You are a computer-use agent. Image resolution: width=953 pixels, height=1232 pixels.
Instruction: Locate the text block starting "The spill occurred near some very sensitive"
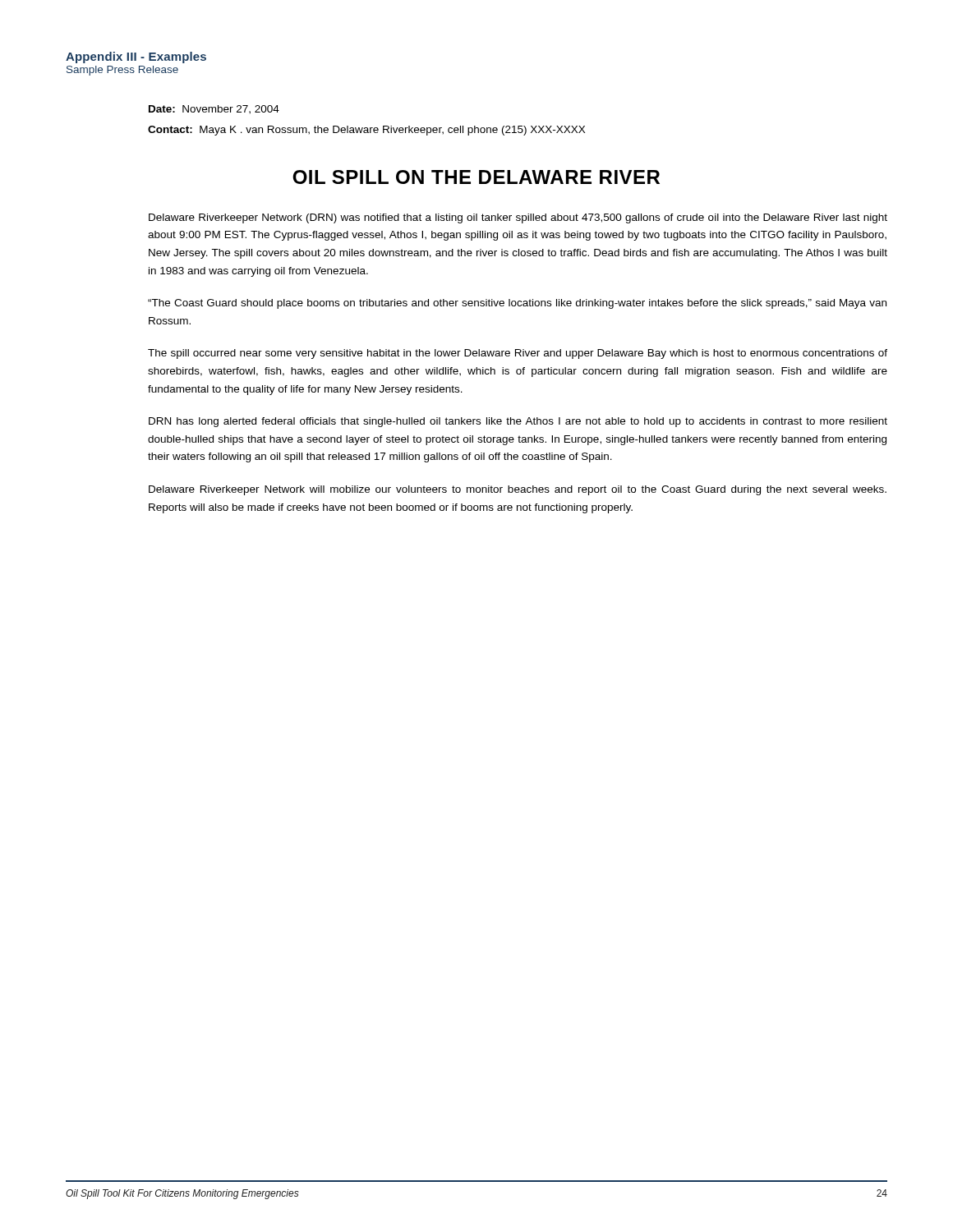coord(518,371)
